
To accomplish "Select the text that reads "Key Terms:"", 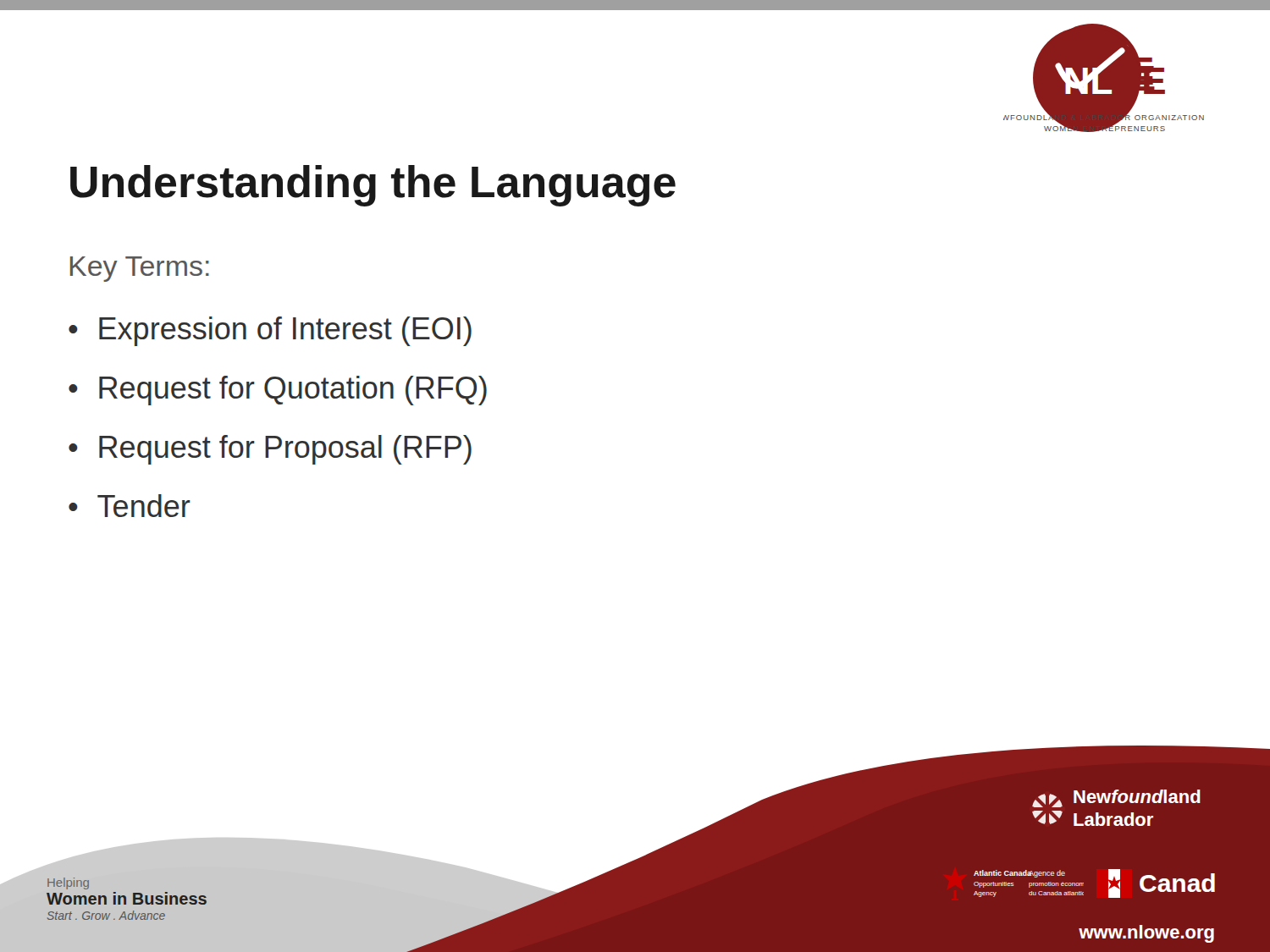I will [x=139, y=266].
